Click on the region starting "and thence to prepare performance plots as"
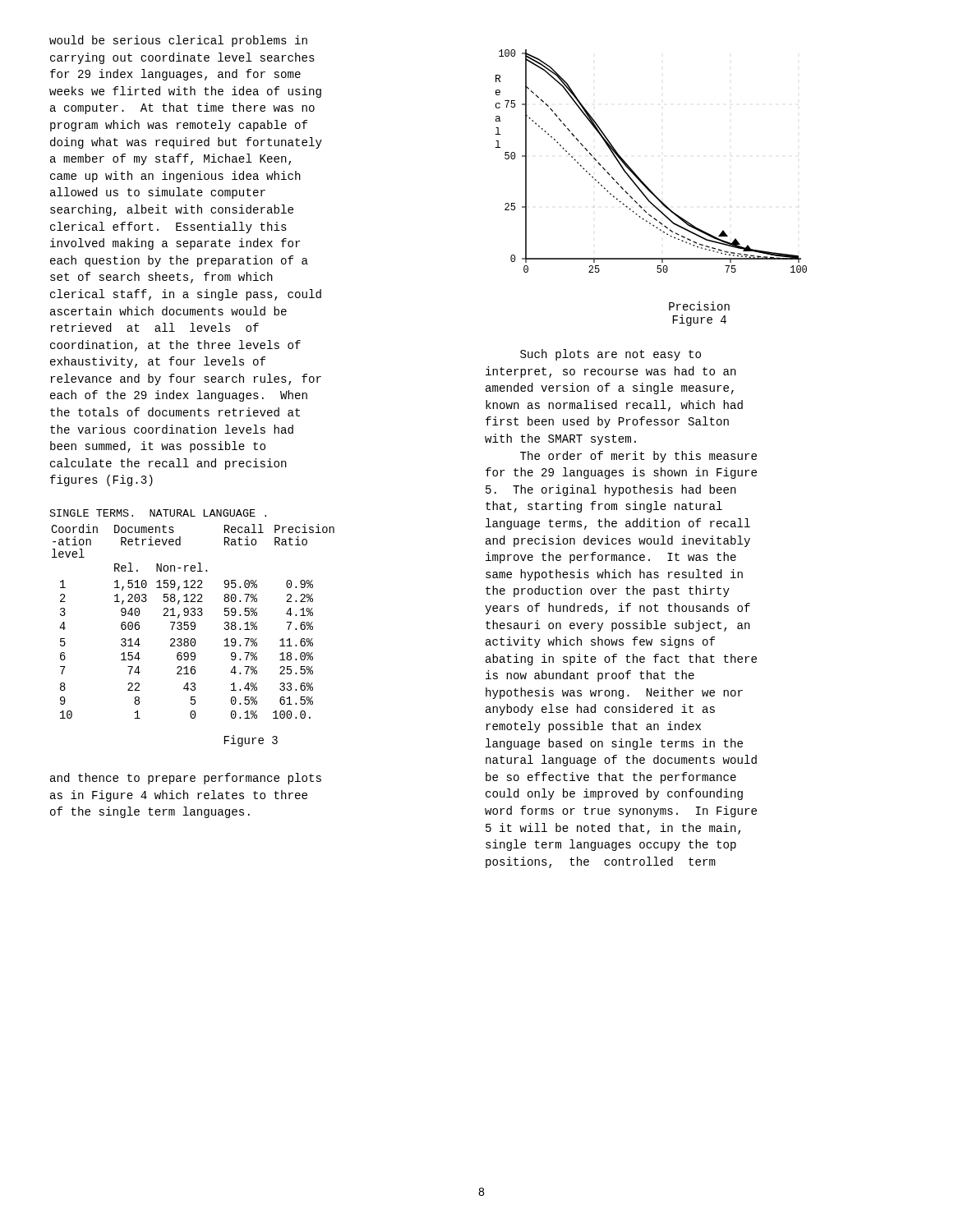Viewport: 963px width, 1232px height. [186, 796]
